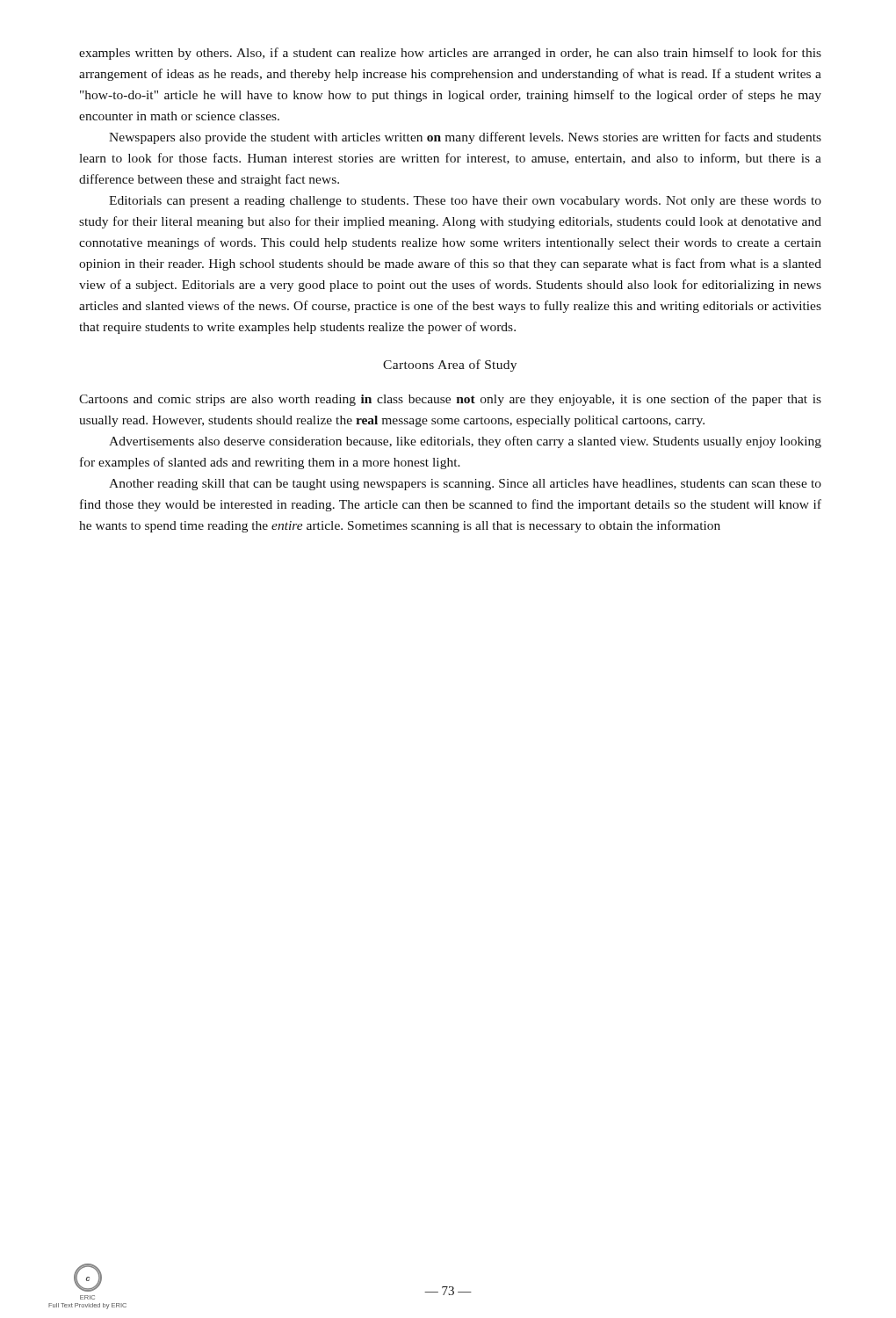Locate the text block starting "examples written by others. Also, if a"
Image resolution: width=896 pixels, height=1318 pixels.
pos(450,190)
